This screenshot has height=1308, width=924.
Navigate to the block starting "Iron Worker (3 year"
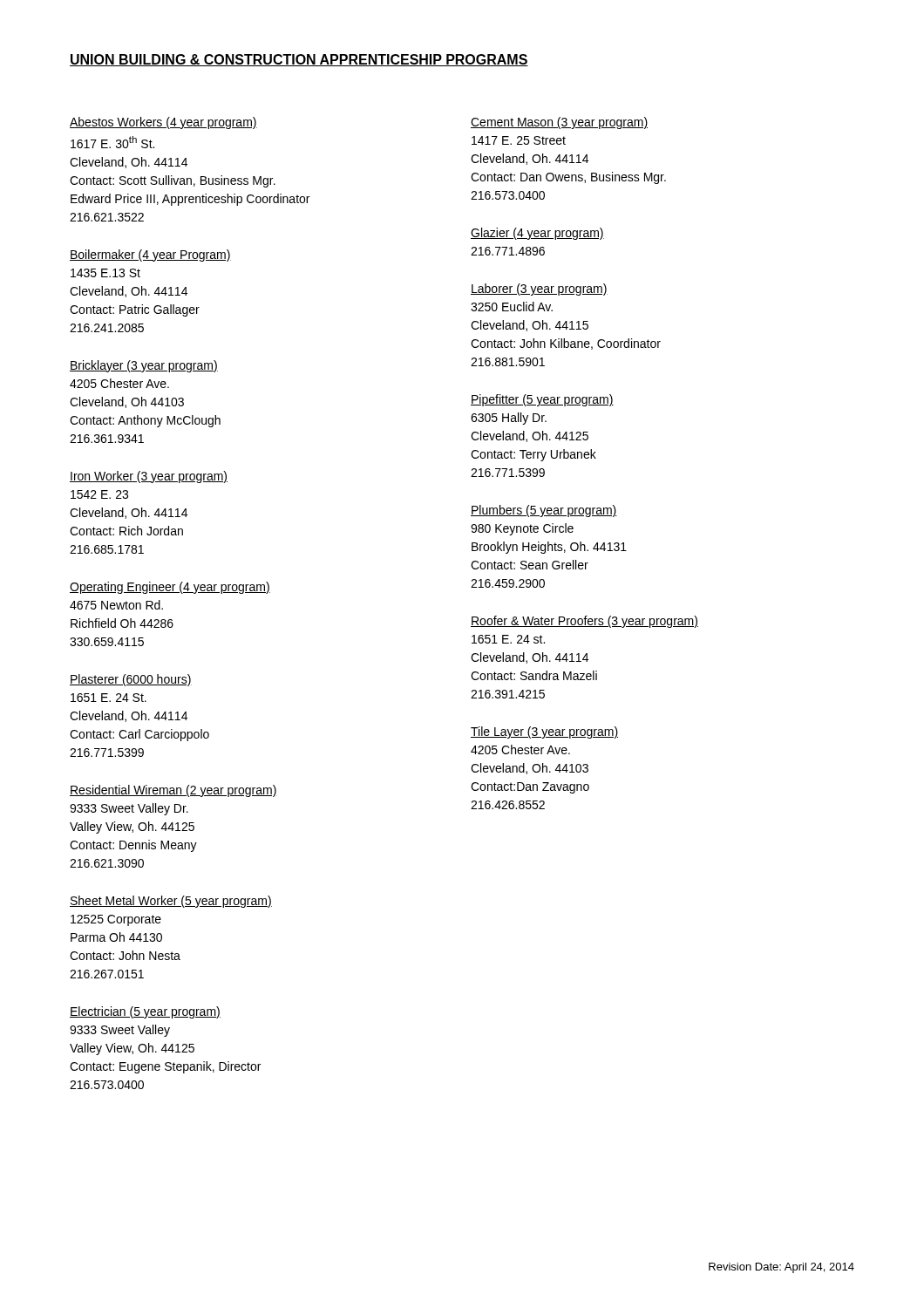click(x=149, y=477)
